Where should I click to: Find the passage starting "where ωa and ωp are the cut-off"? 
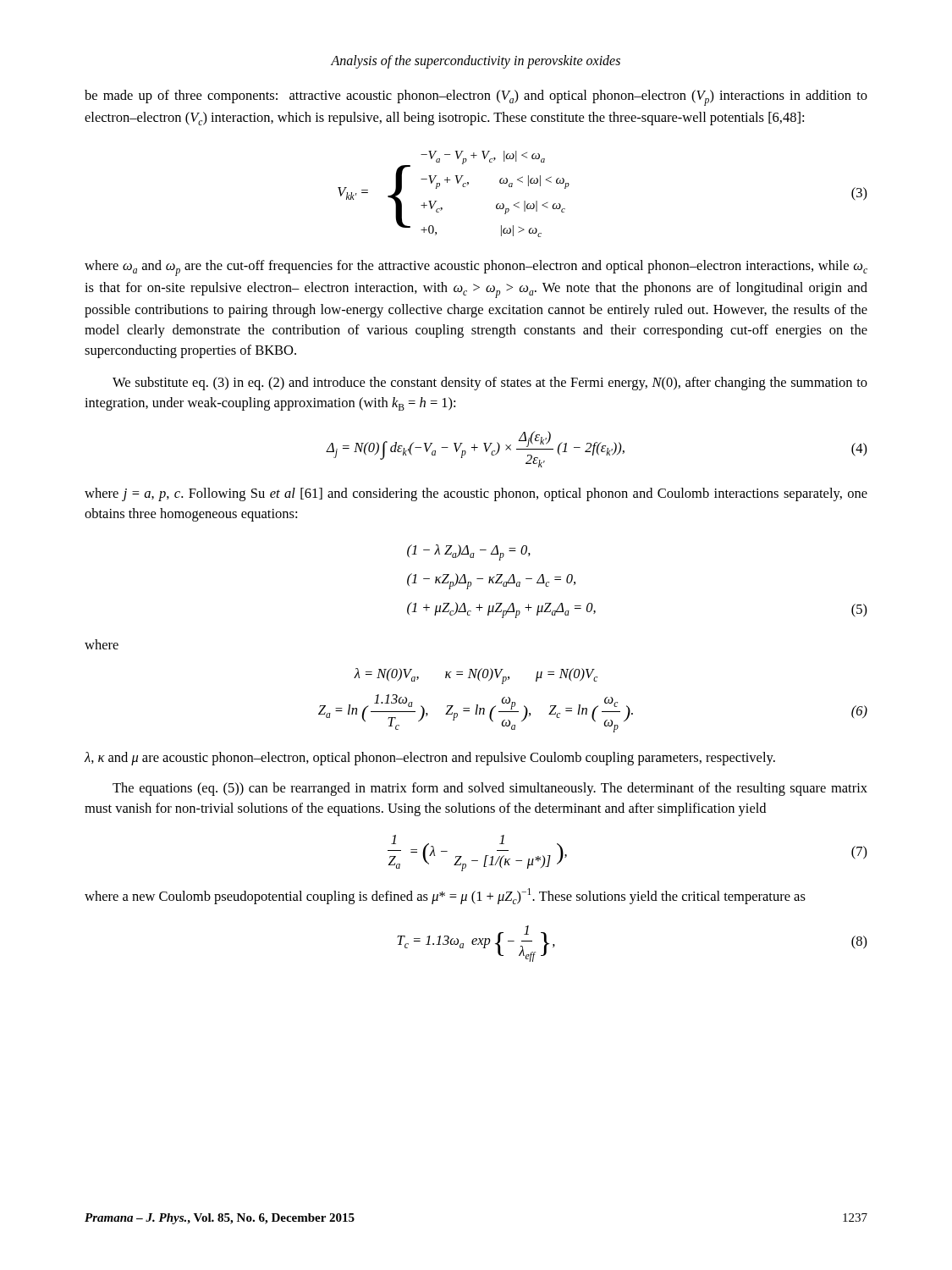[476, 308]
